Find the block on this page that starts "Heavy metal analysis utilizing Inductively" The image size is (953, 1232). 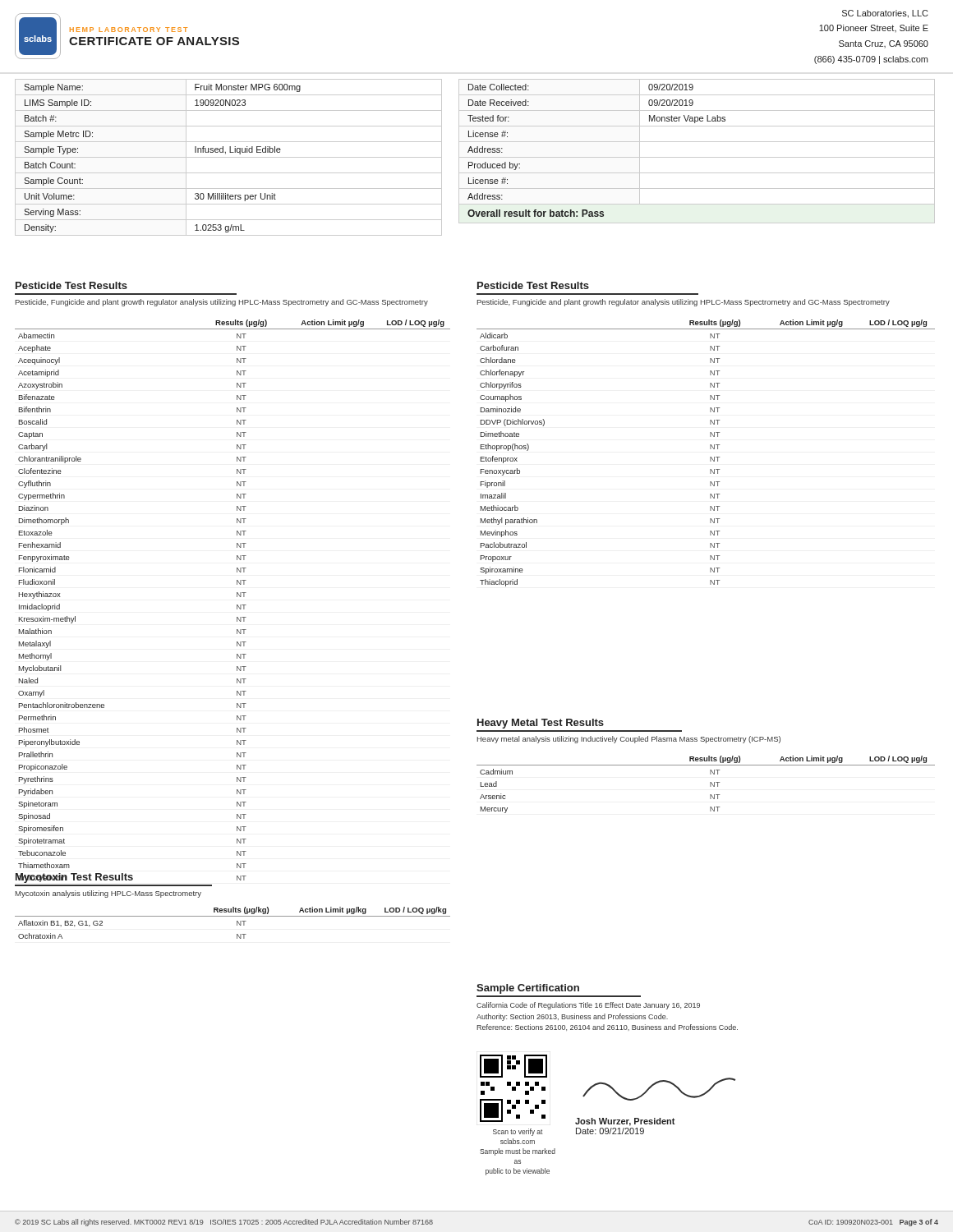pos(629,739)
